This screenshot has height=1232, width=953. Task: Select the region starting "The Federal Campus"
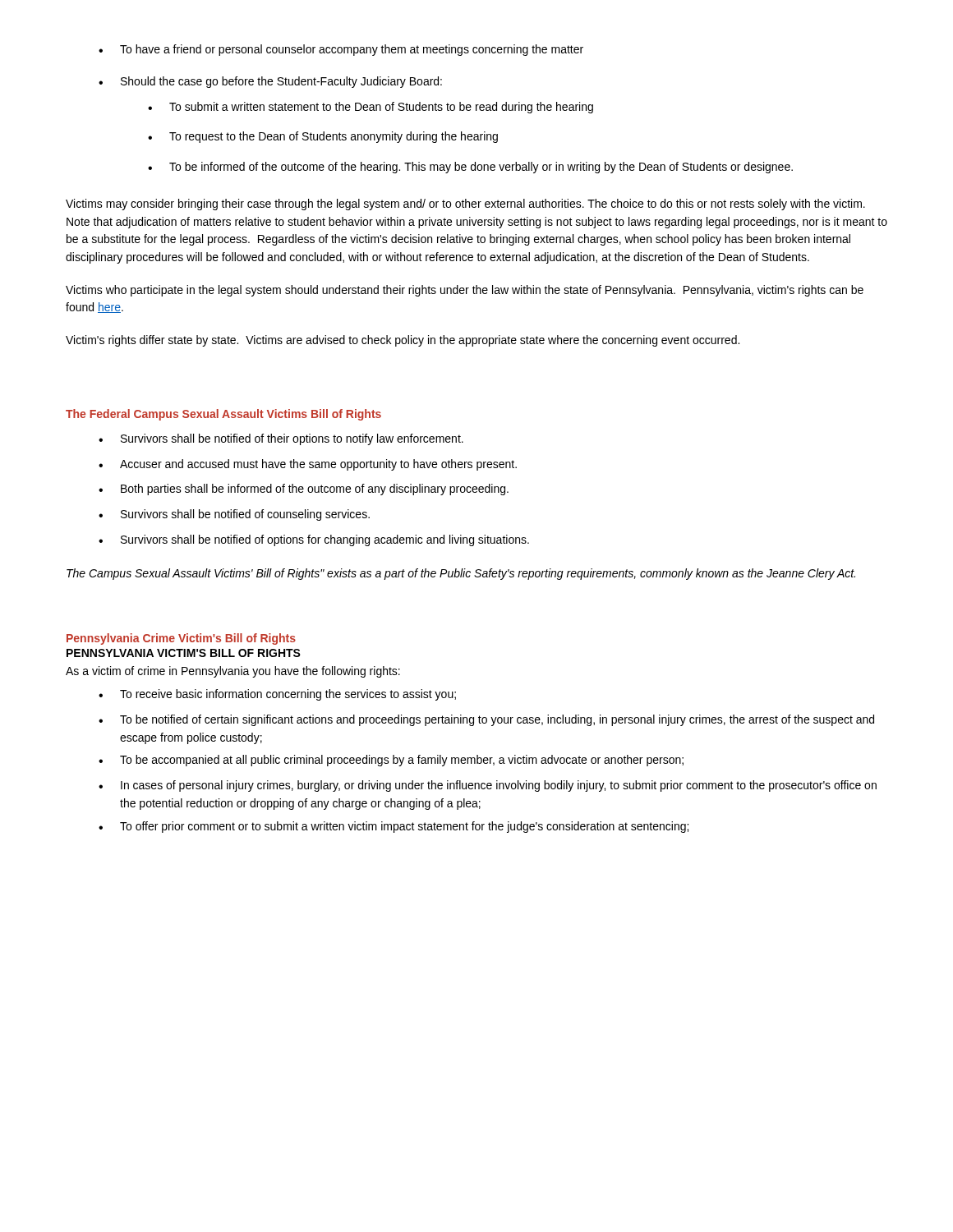224,414
